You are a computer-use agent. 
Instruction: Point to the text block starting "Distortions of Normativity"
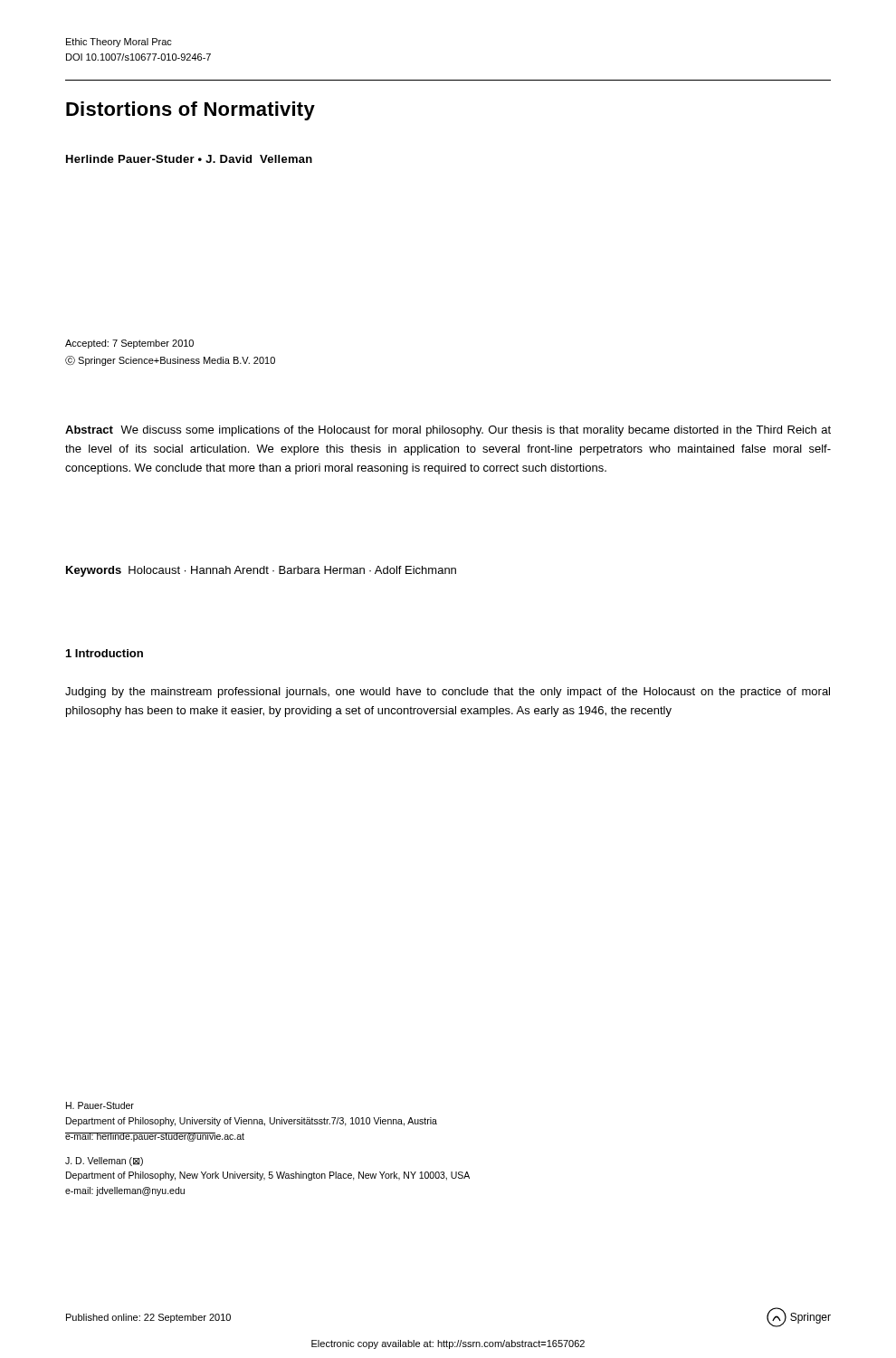[x=190, y=110]
